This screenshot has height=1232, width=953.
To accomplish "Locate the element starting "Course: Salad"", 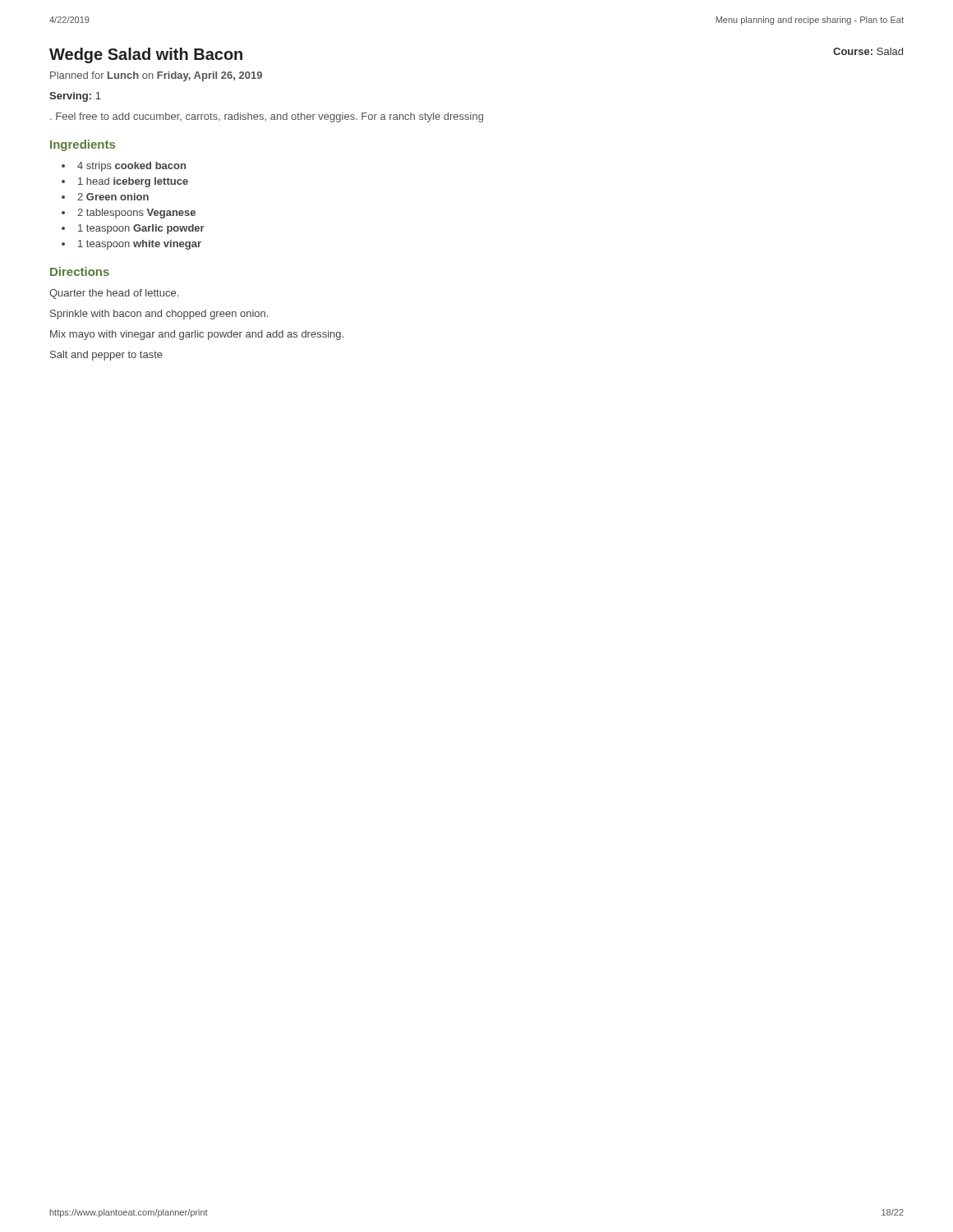I will click(868, 51).
